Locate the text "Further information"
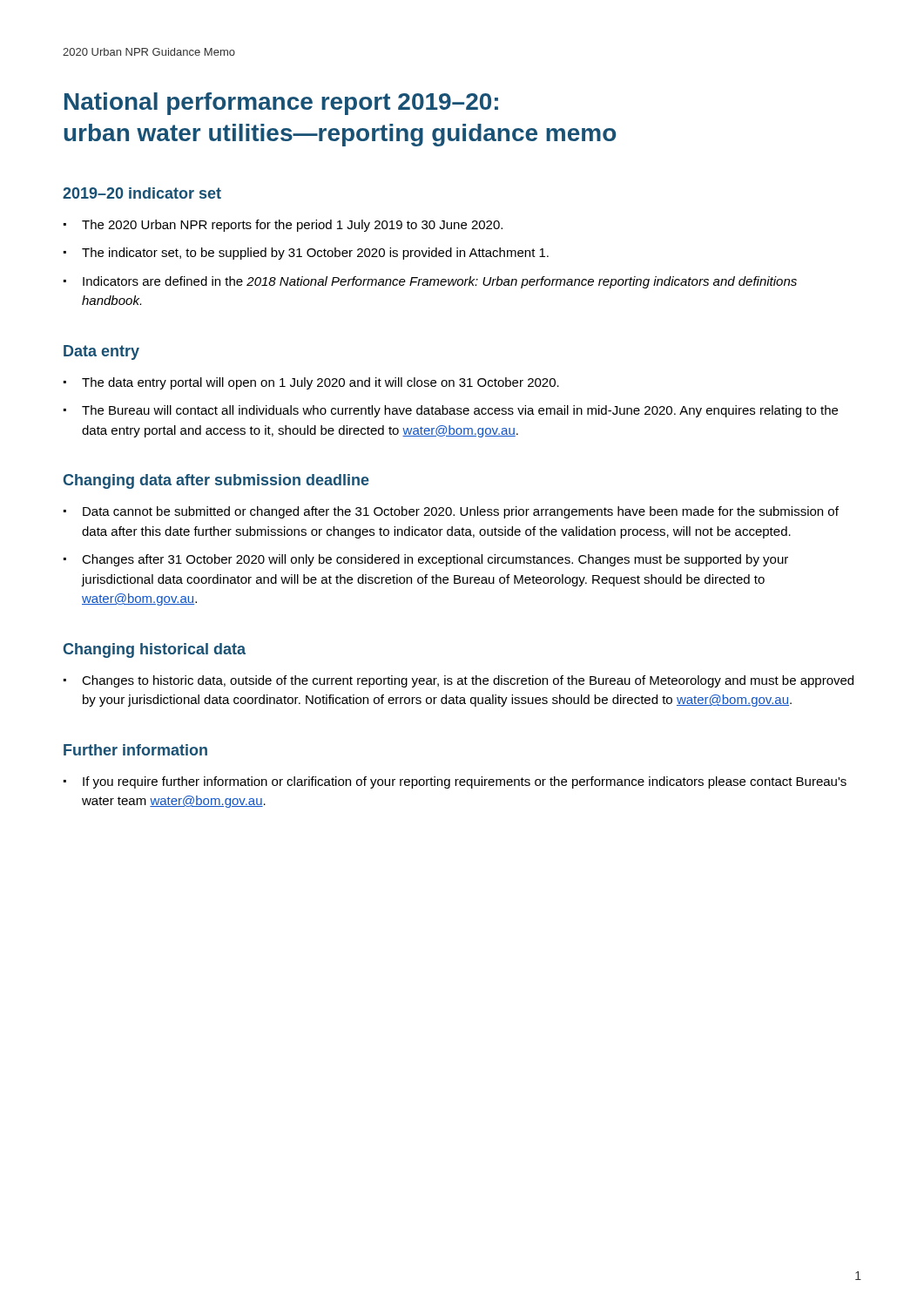The image size is (924, 1307). point(135,750)
